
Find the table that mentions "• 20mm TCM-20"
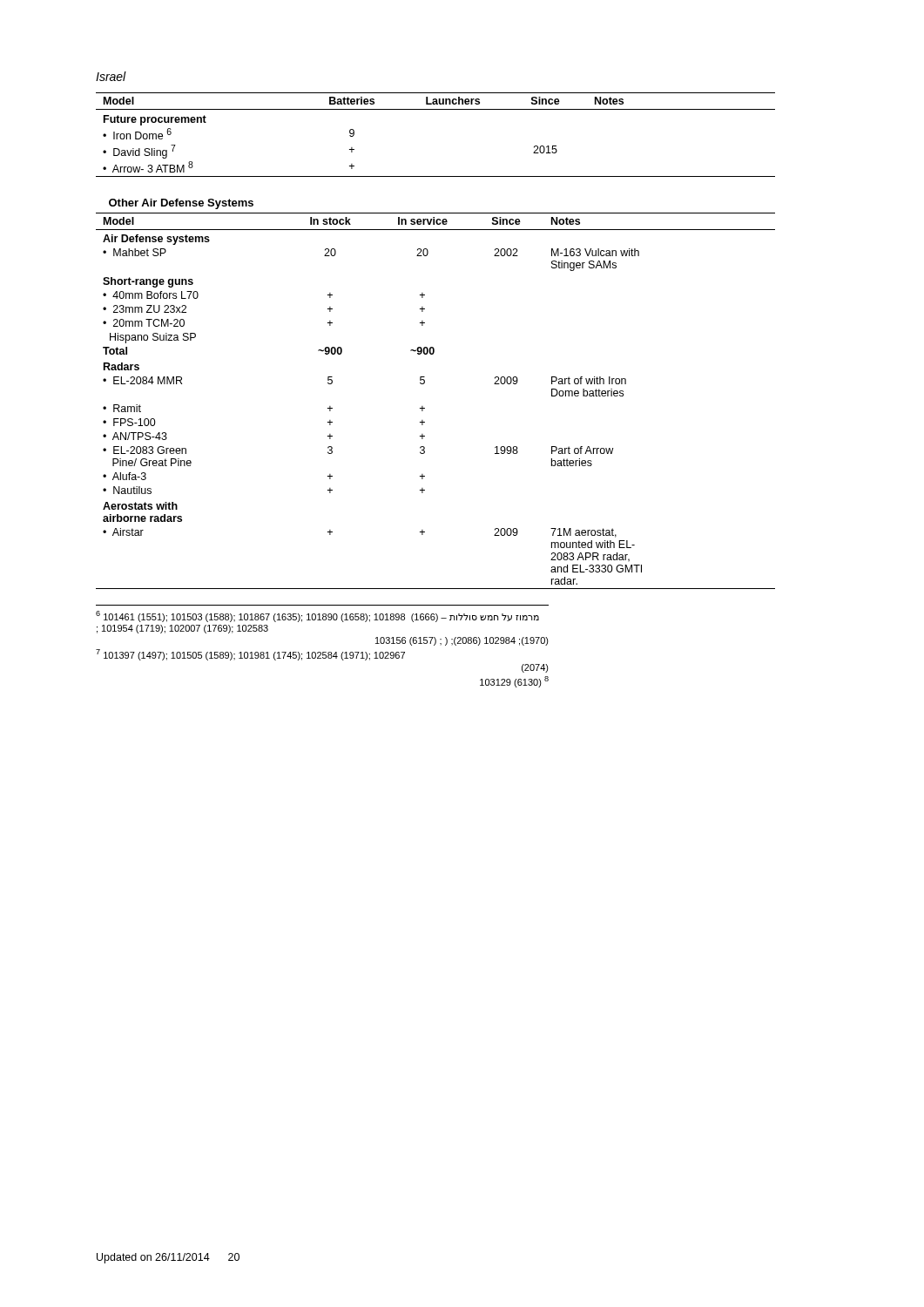pyautogui.click(x=435, y=401)
